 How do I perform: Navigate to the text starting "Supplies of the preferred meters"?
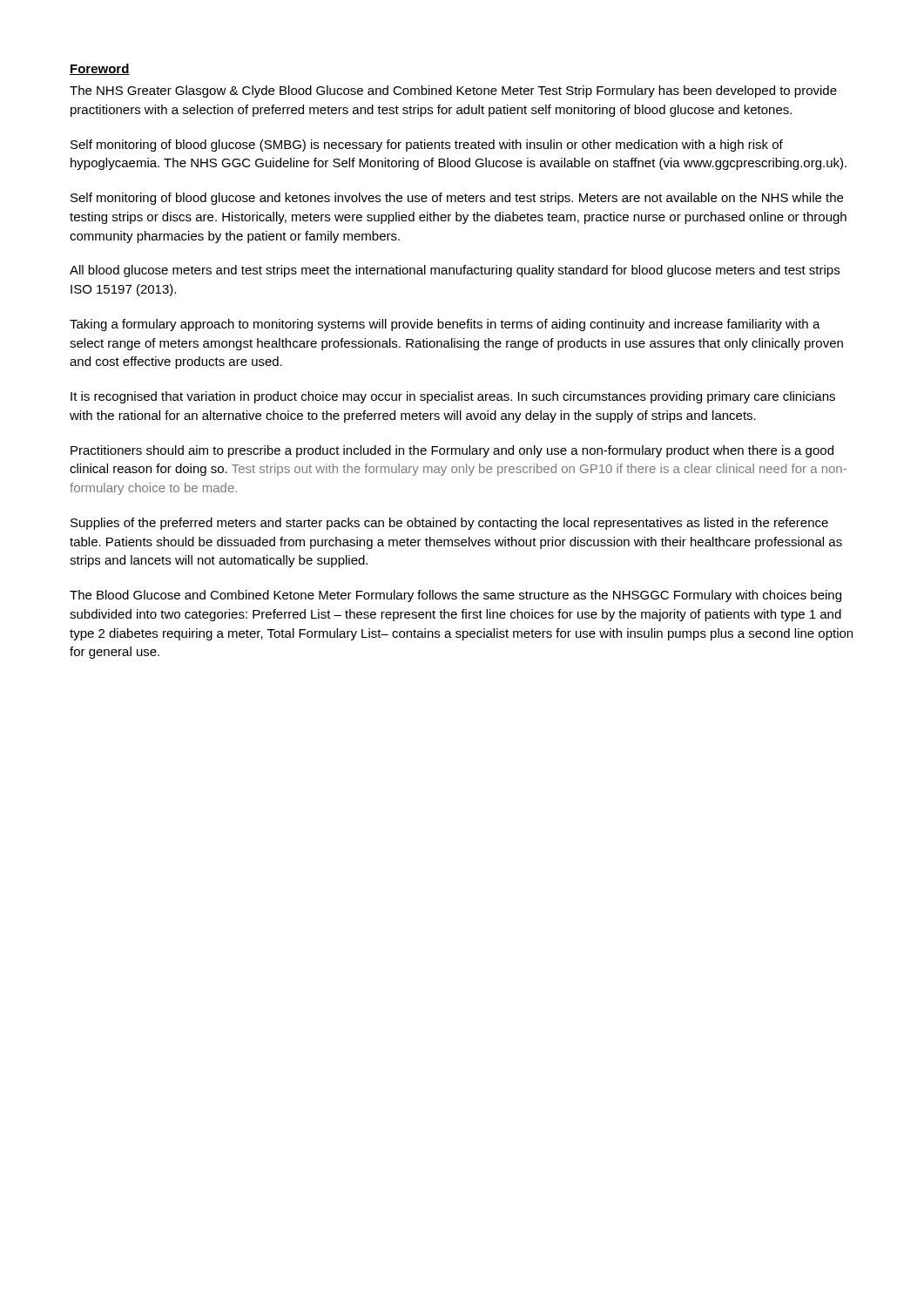coord(456,541)
